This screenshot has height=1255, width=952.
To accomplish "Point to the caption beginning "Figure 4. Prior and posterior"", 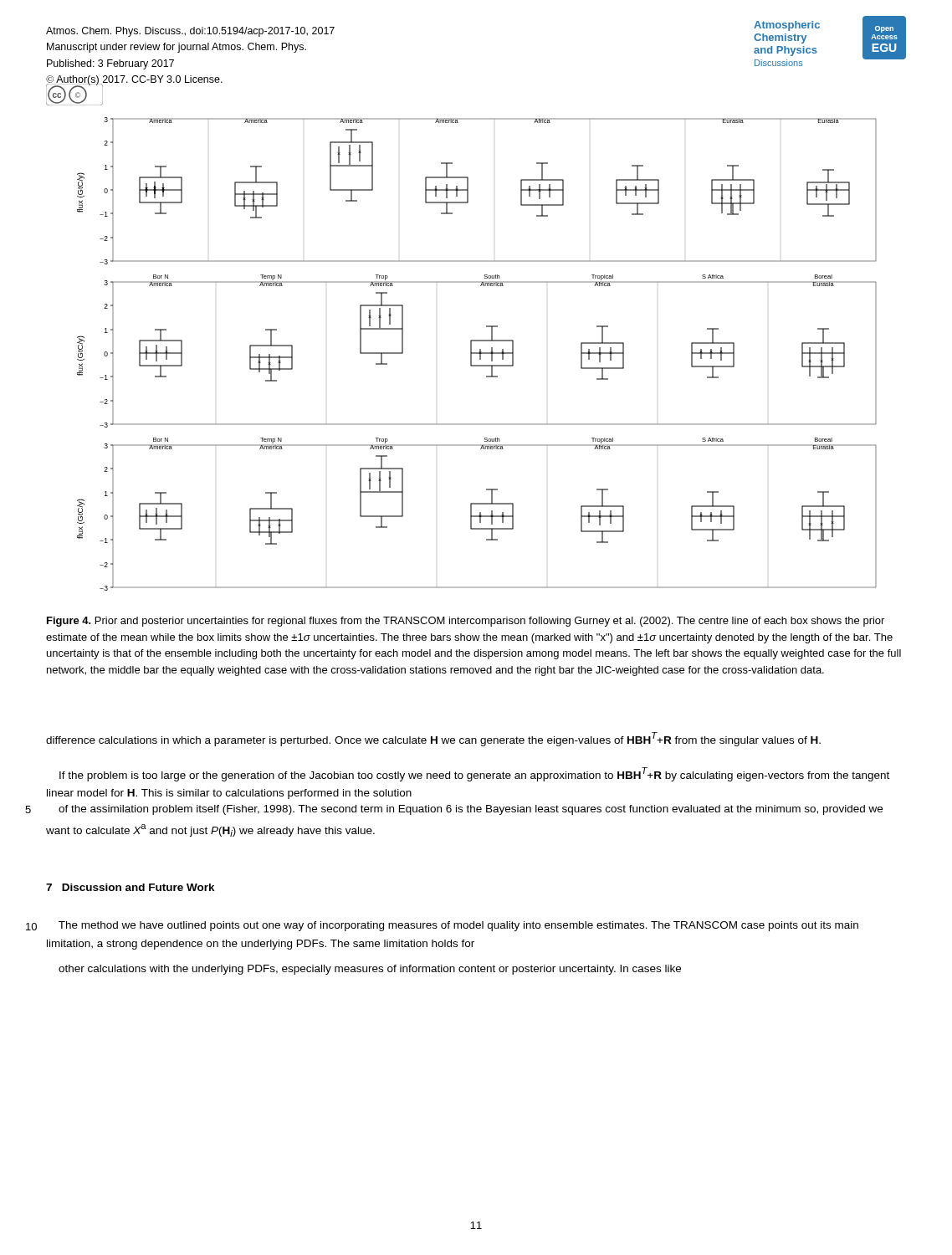I will (474, 645).
